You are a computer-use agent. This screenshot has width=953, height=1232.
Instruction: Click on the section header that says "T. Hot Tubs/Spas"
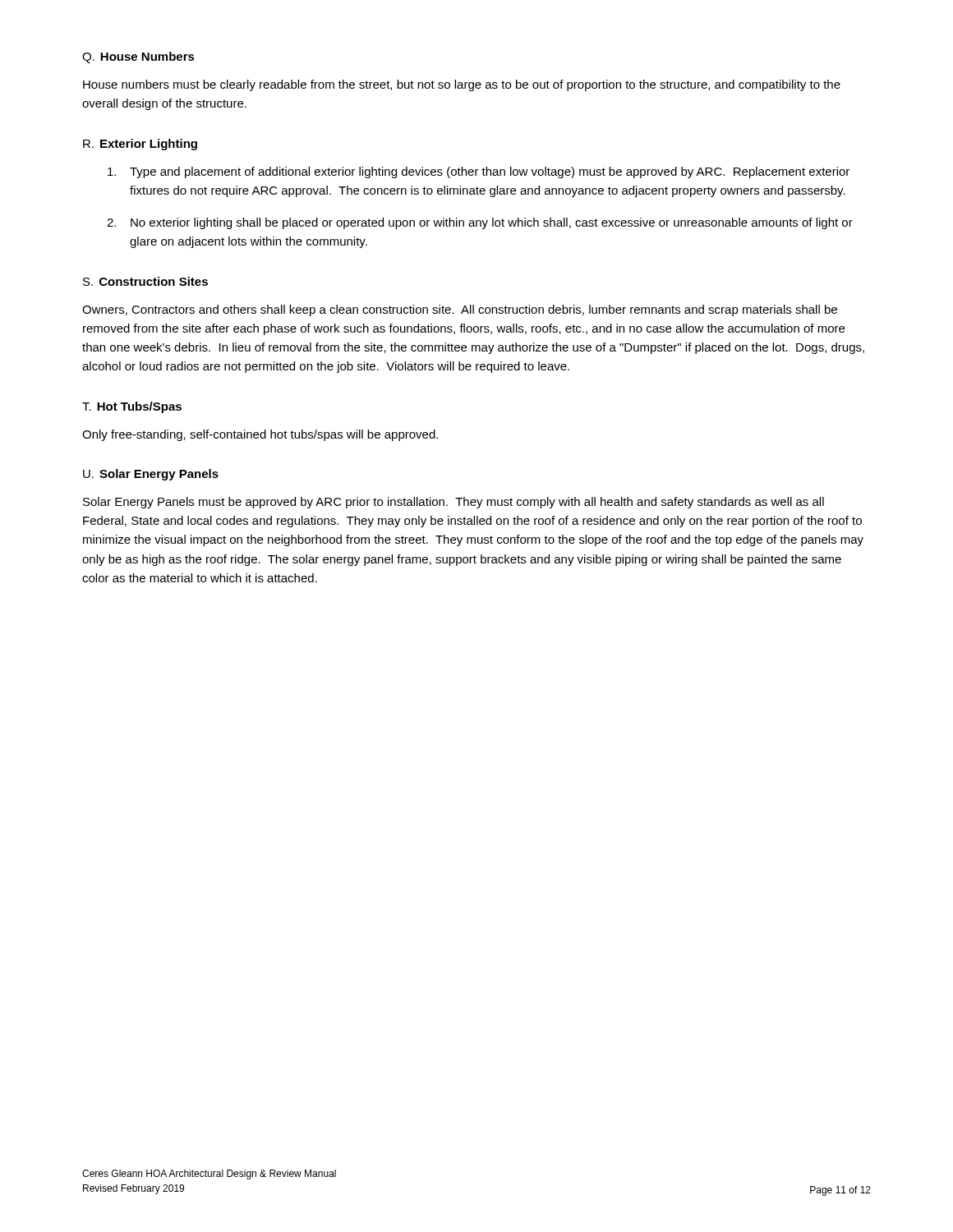coord(132,406)
